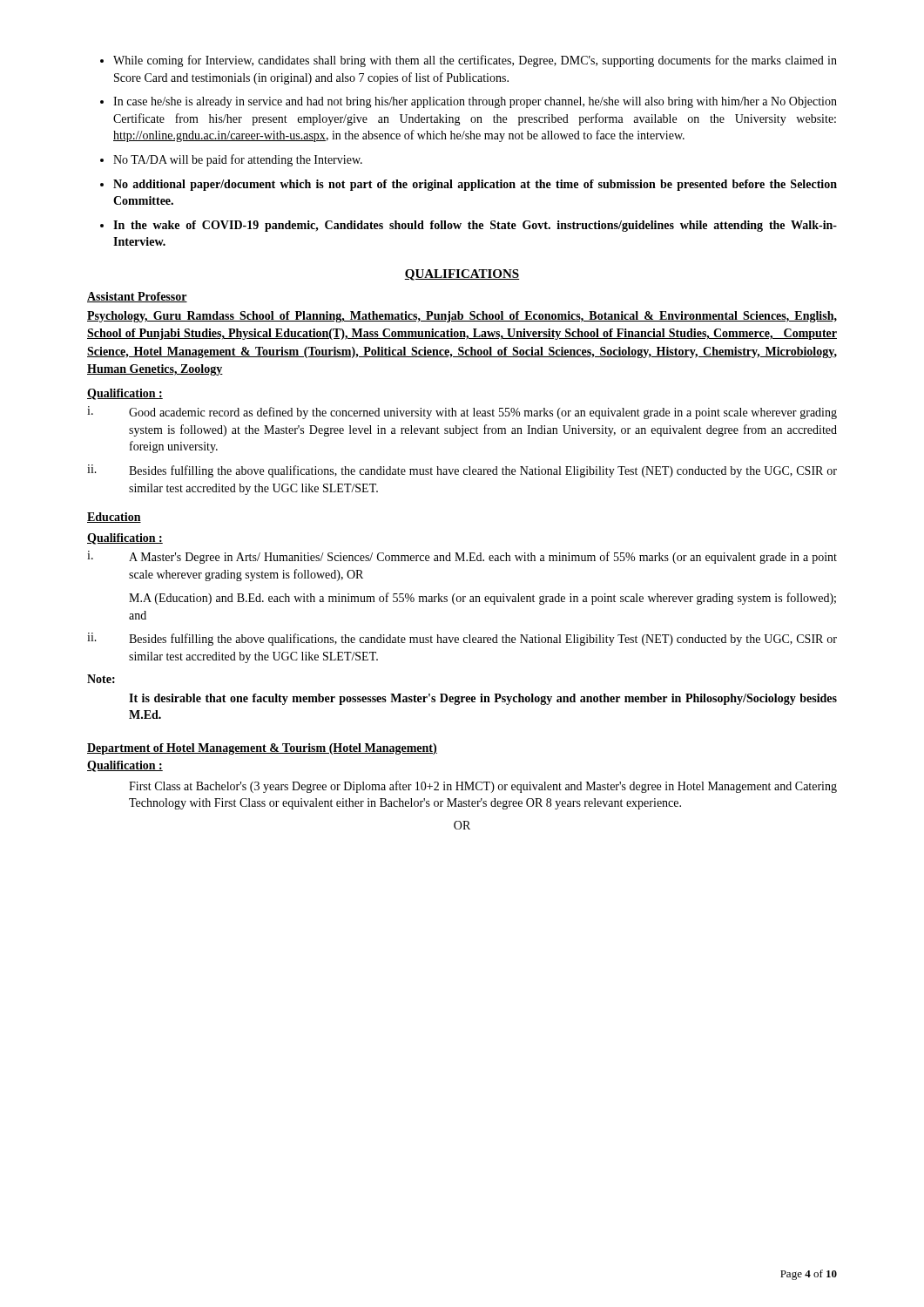
Task: Select the list item containing "i. Good academic record as defined by the"
Action: coord(462,430)
